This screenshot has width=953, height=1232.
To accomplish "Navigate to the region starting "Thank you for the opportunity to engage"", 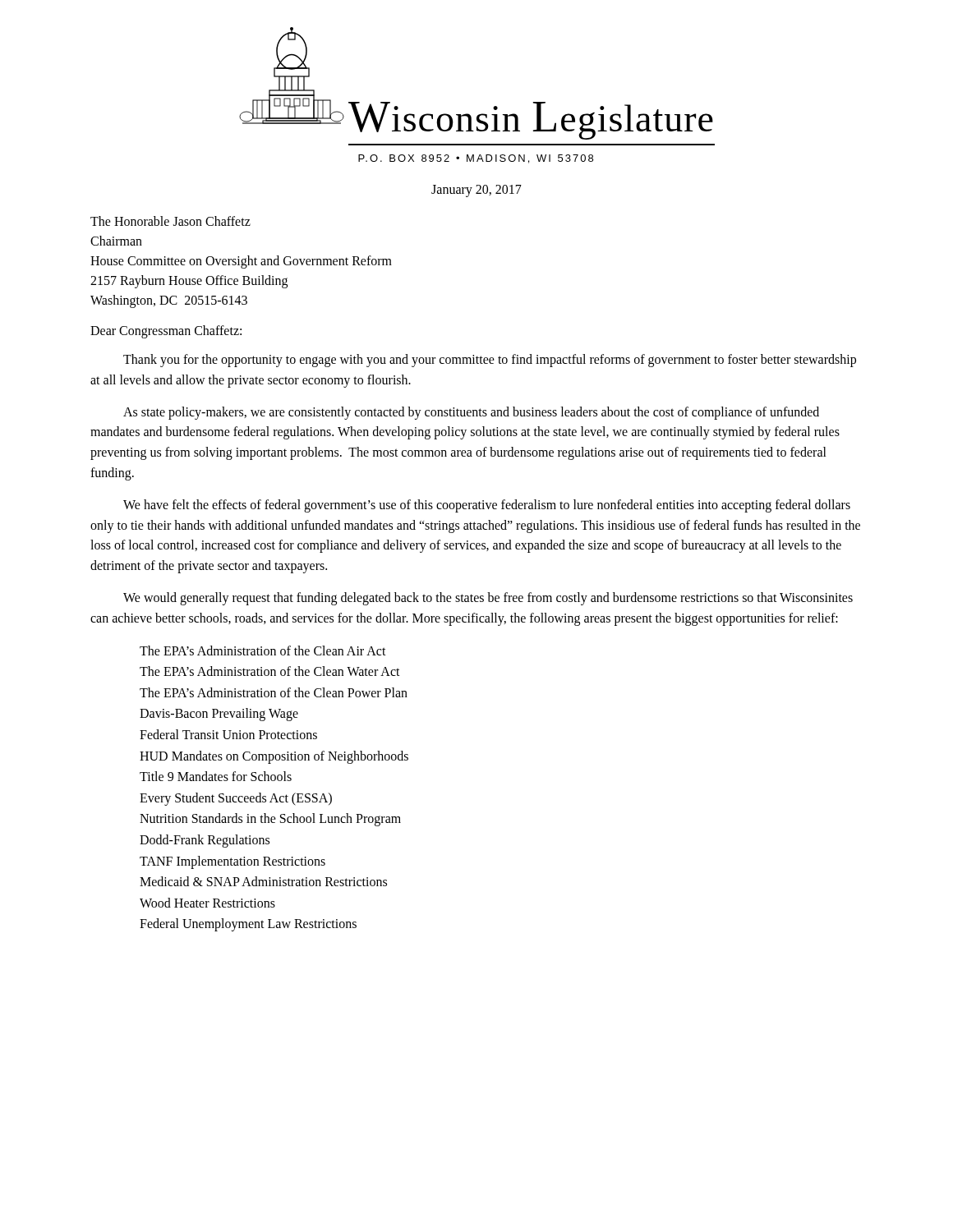I will [x=473, y=370].
